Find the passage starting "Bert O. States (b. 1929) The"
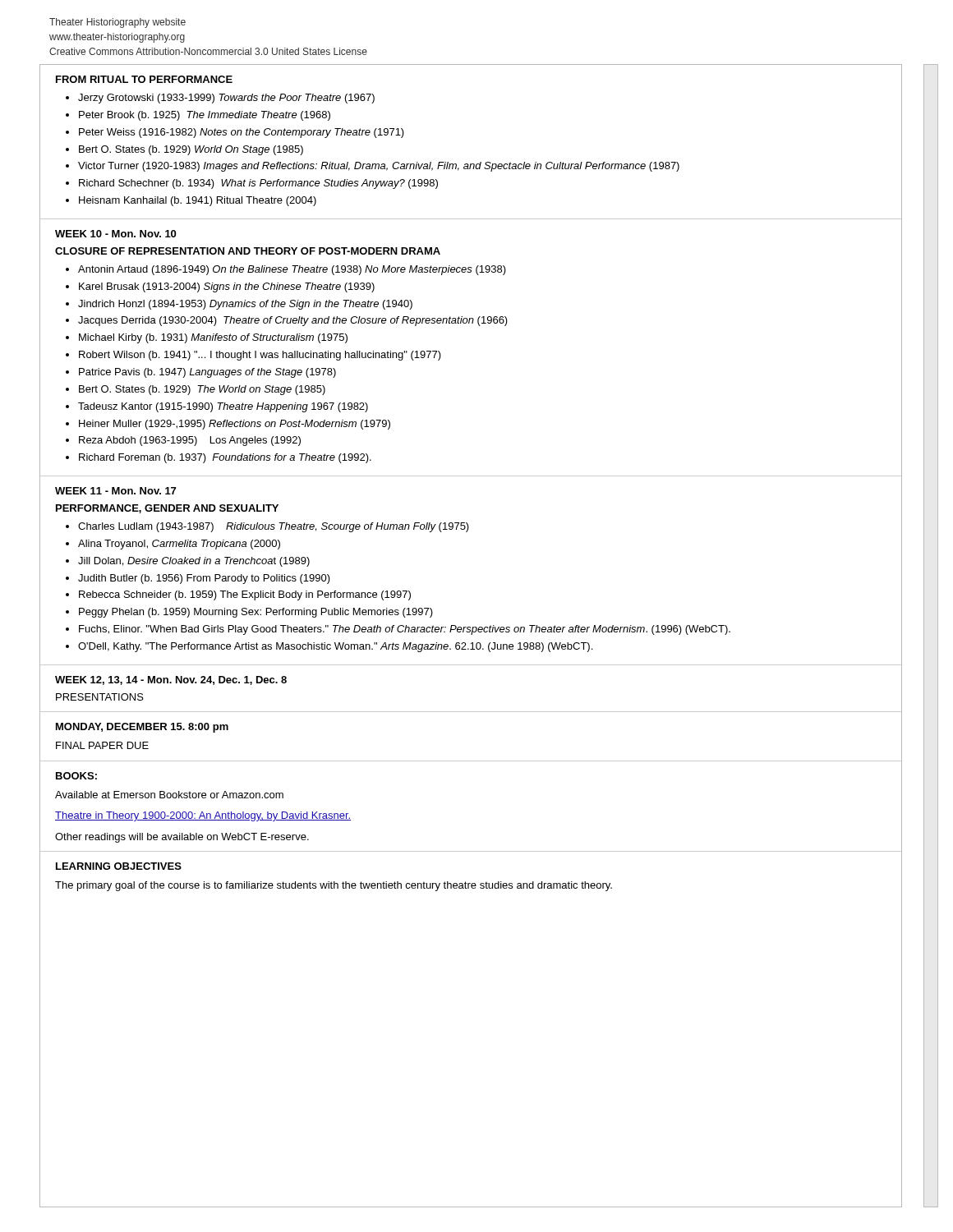The width and height of the screenshot is (953, 1232). [x=202, y=389]
